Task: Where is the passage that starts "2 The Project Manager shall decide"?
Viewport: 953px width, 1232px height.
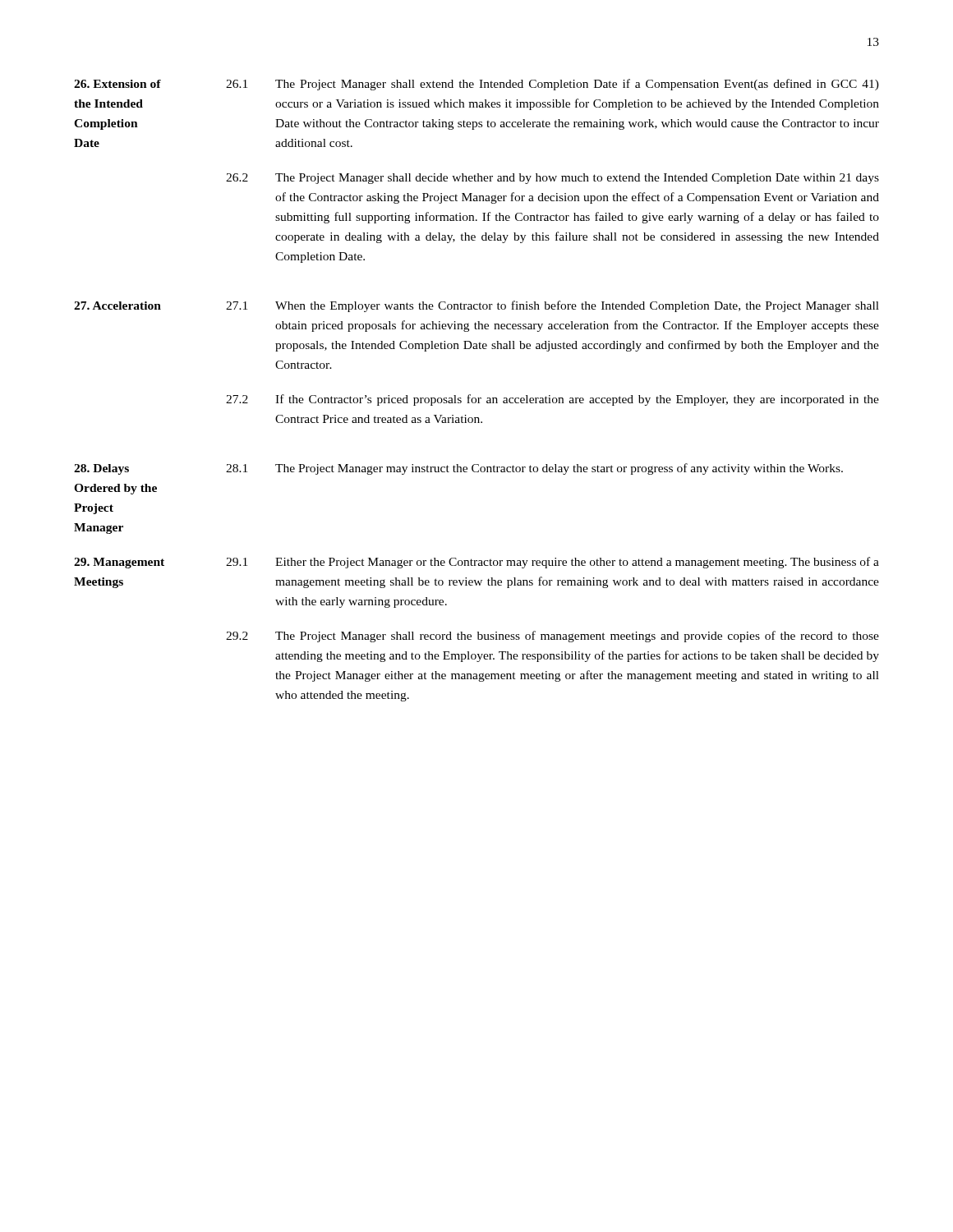Action: 553,217
